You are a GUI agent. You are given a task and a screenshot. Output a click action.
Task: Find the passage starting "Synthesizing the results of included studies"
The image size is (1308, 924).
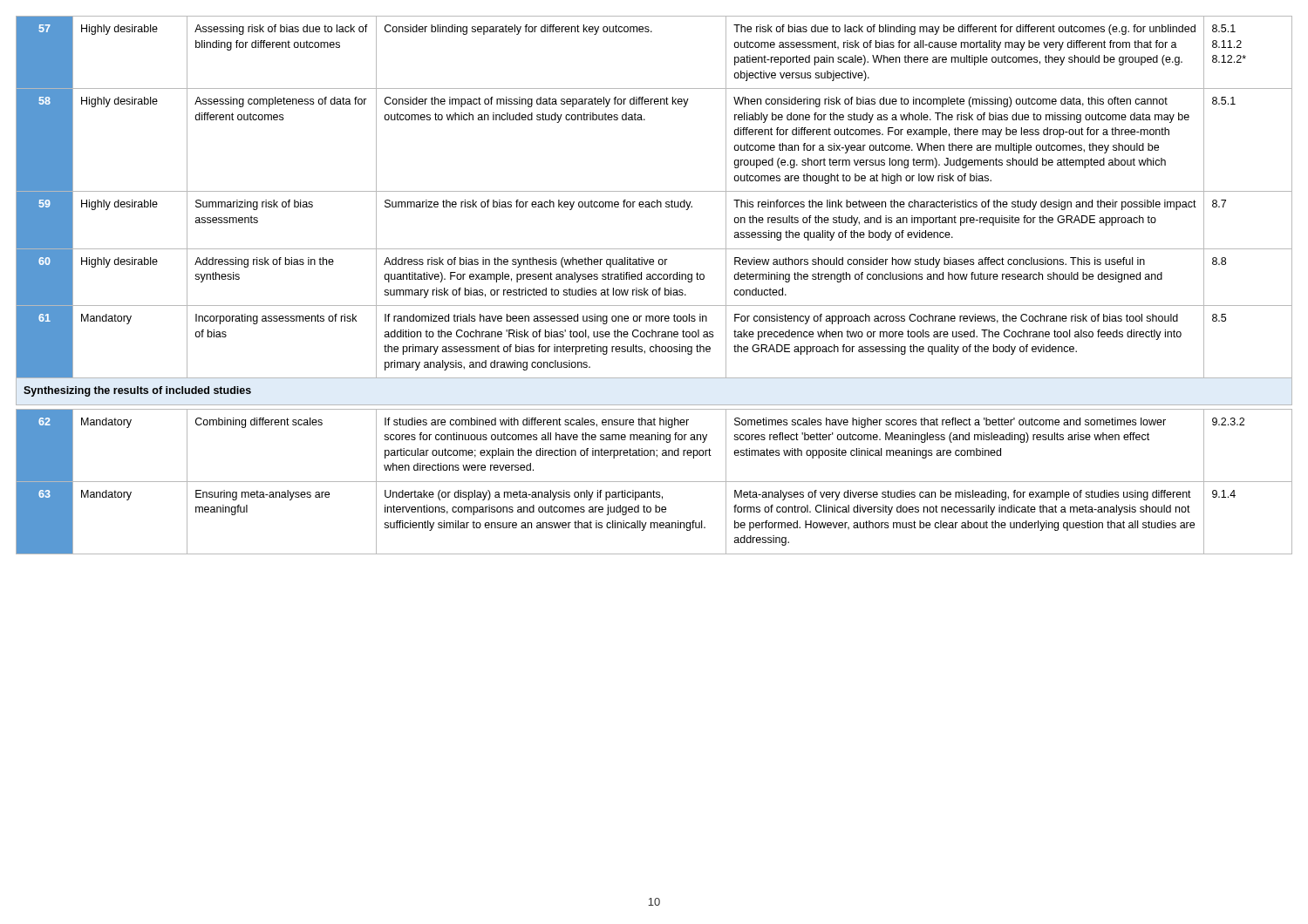pyautogui.click(x=137, y=390)
